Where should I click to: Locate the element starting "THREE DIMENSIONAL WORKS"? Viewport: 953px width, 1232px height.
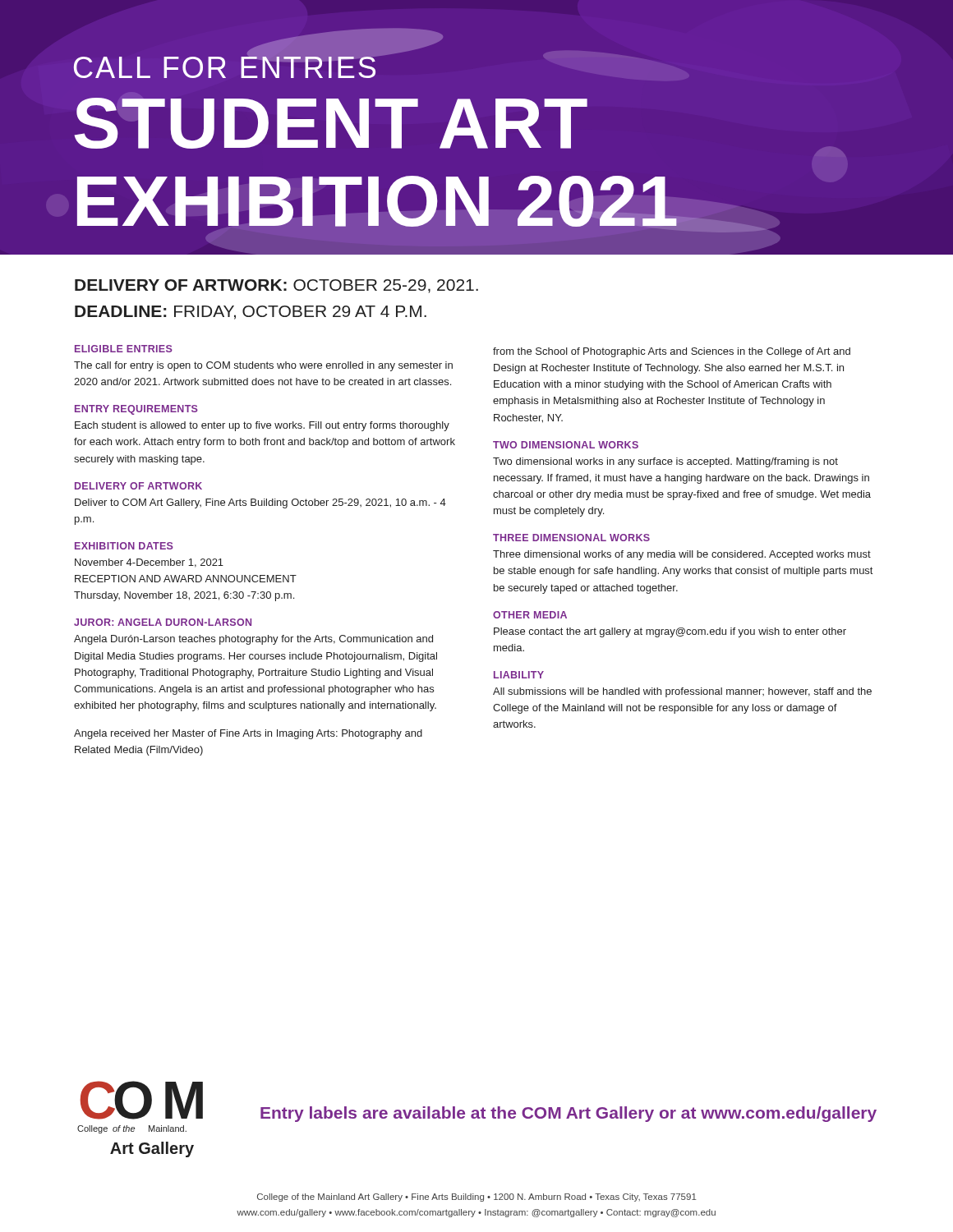point(572,538)
